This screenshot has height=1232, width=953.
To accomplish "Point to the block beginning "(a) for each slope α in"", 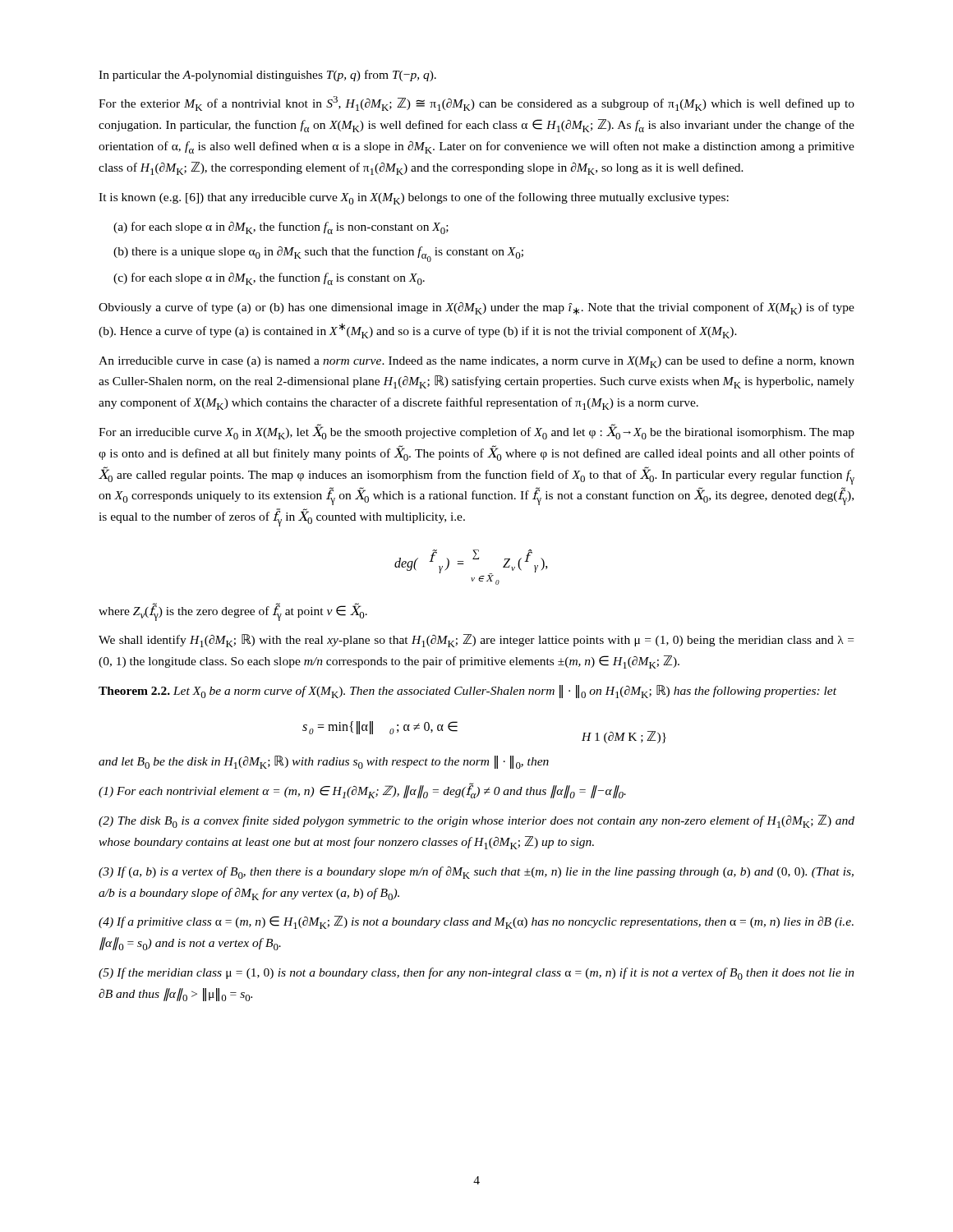I will (x=281, y=228).
